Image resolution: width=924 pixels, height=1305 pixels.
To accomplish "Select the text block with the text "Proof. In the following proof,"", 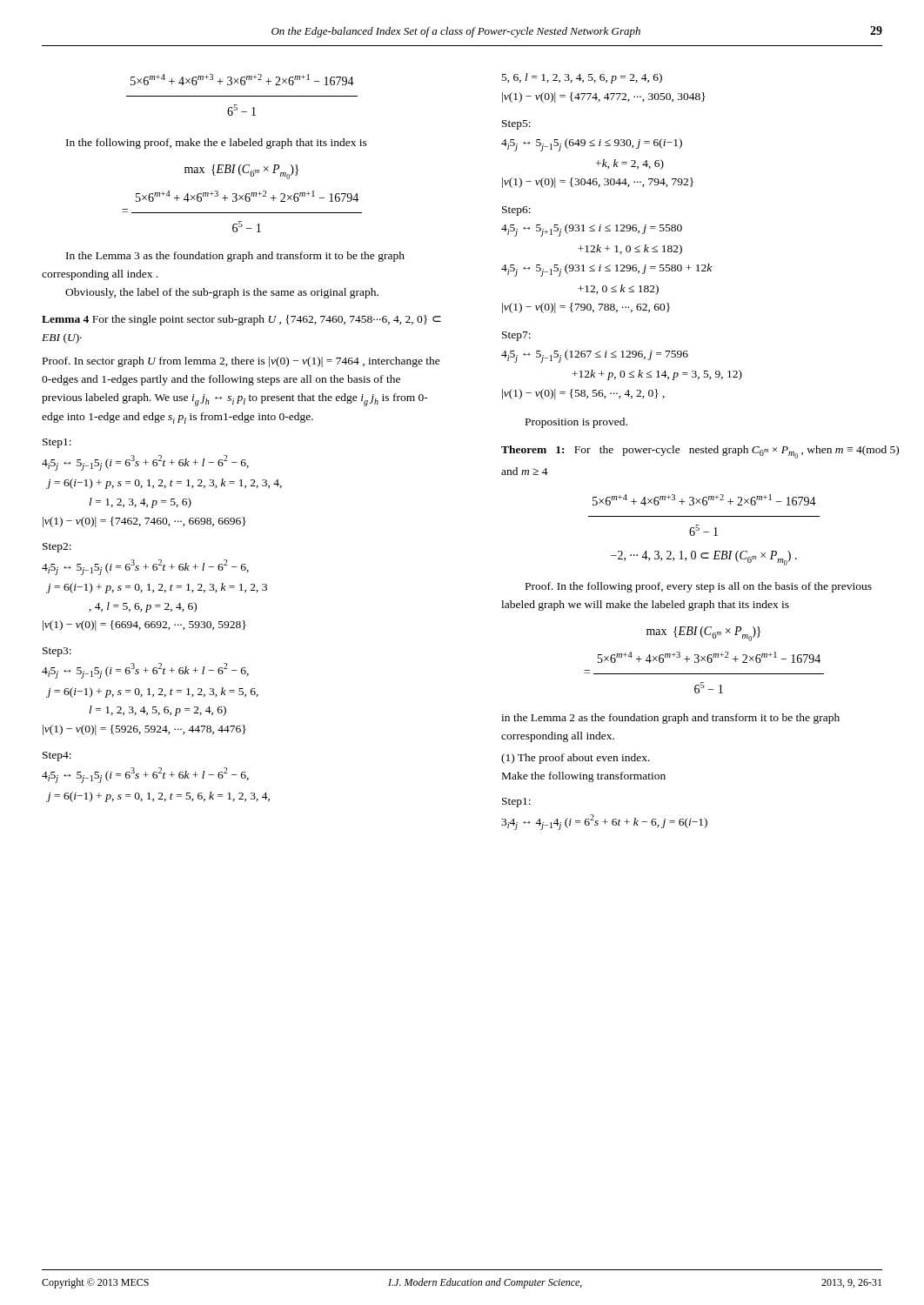I will coord(704,596).
